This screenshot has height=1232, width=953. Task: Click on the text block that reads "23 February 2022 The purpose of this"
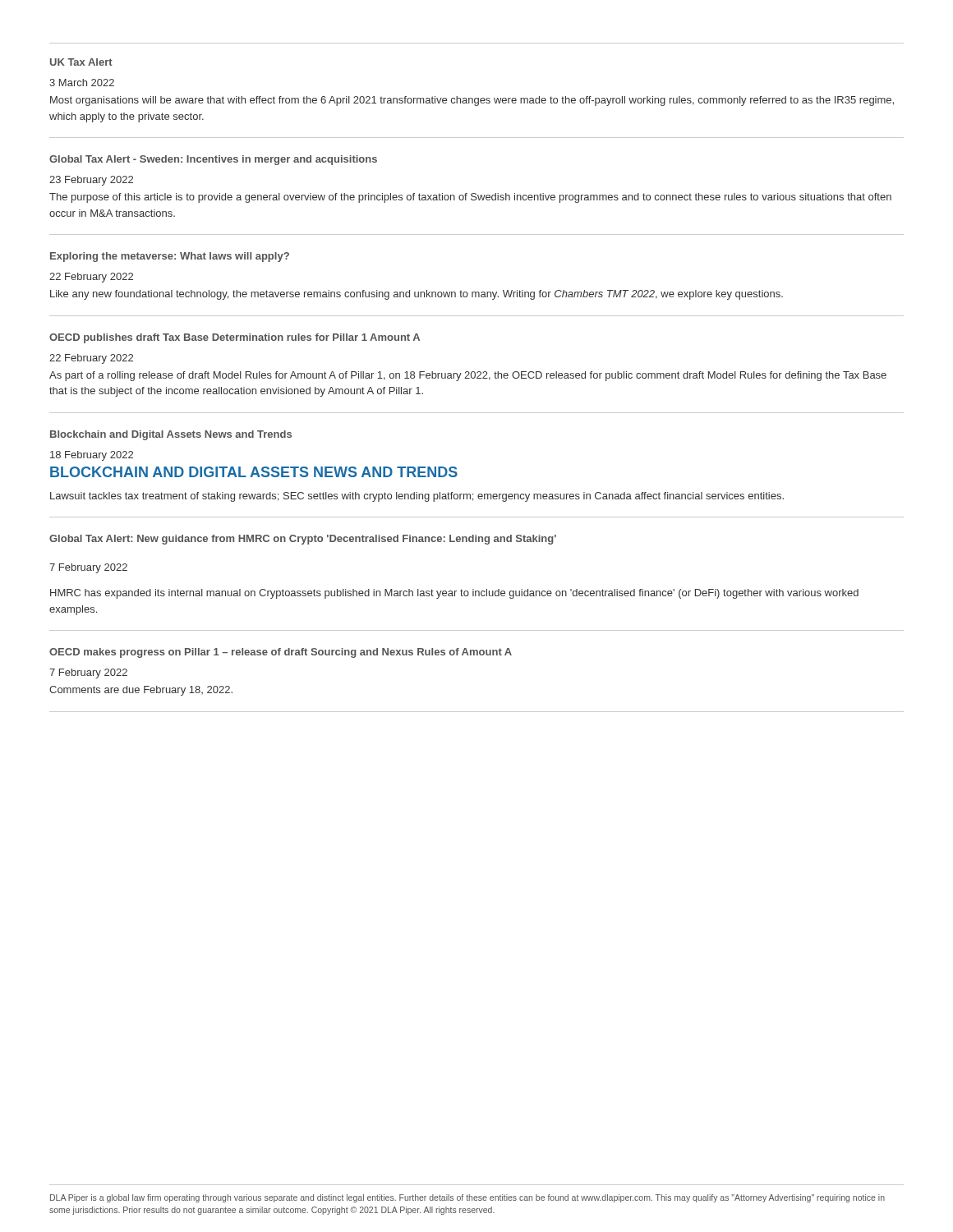[x=476, y=197]
